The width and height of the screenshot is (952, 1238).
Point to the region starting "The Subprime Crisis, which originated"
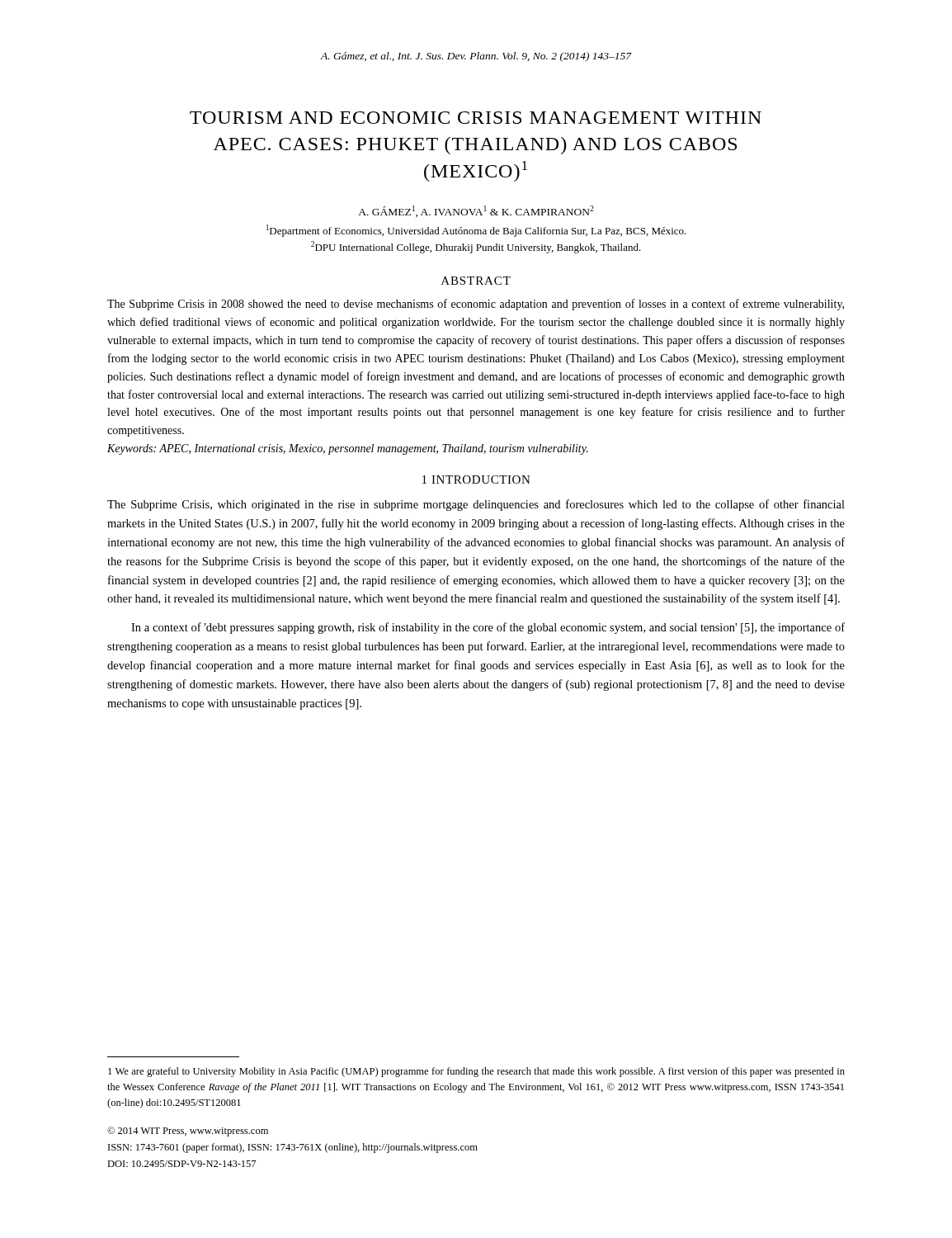click(476, 551)
